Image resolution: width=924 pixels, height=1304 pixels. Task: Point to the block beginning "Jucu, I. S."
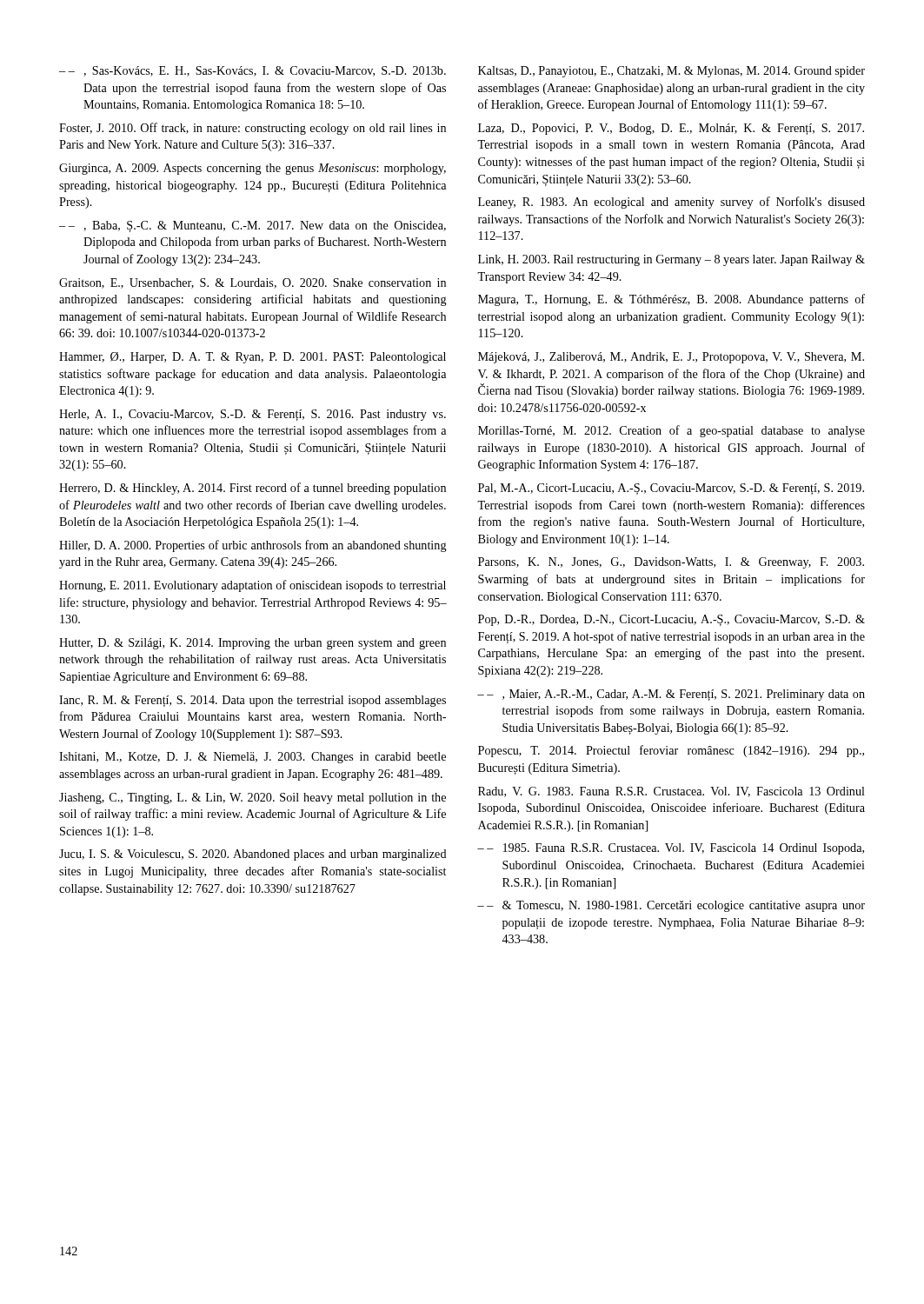click(x=253, y=872)
